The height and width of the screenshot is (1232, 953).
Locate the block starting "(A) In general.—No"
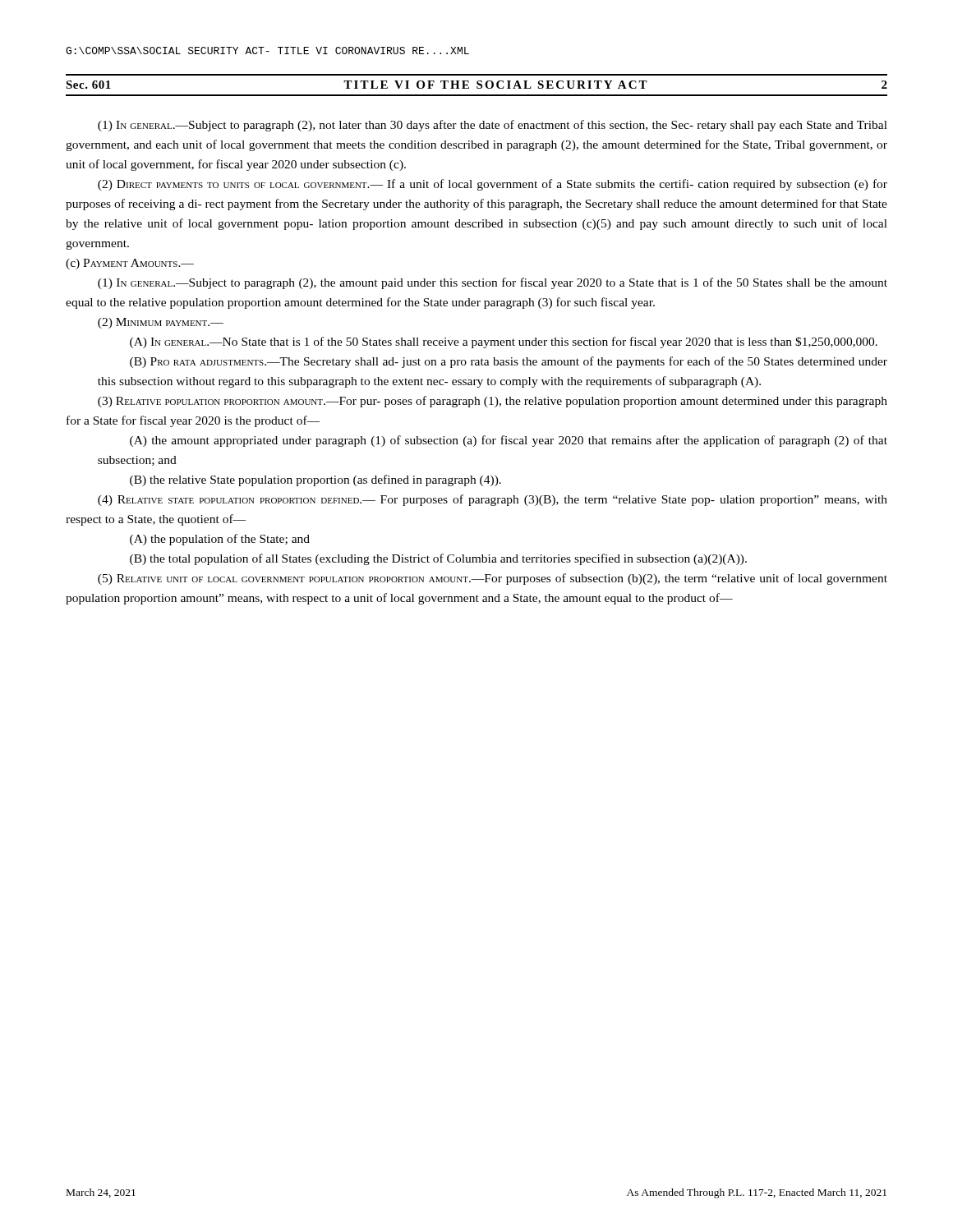[x=492, y=342]
